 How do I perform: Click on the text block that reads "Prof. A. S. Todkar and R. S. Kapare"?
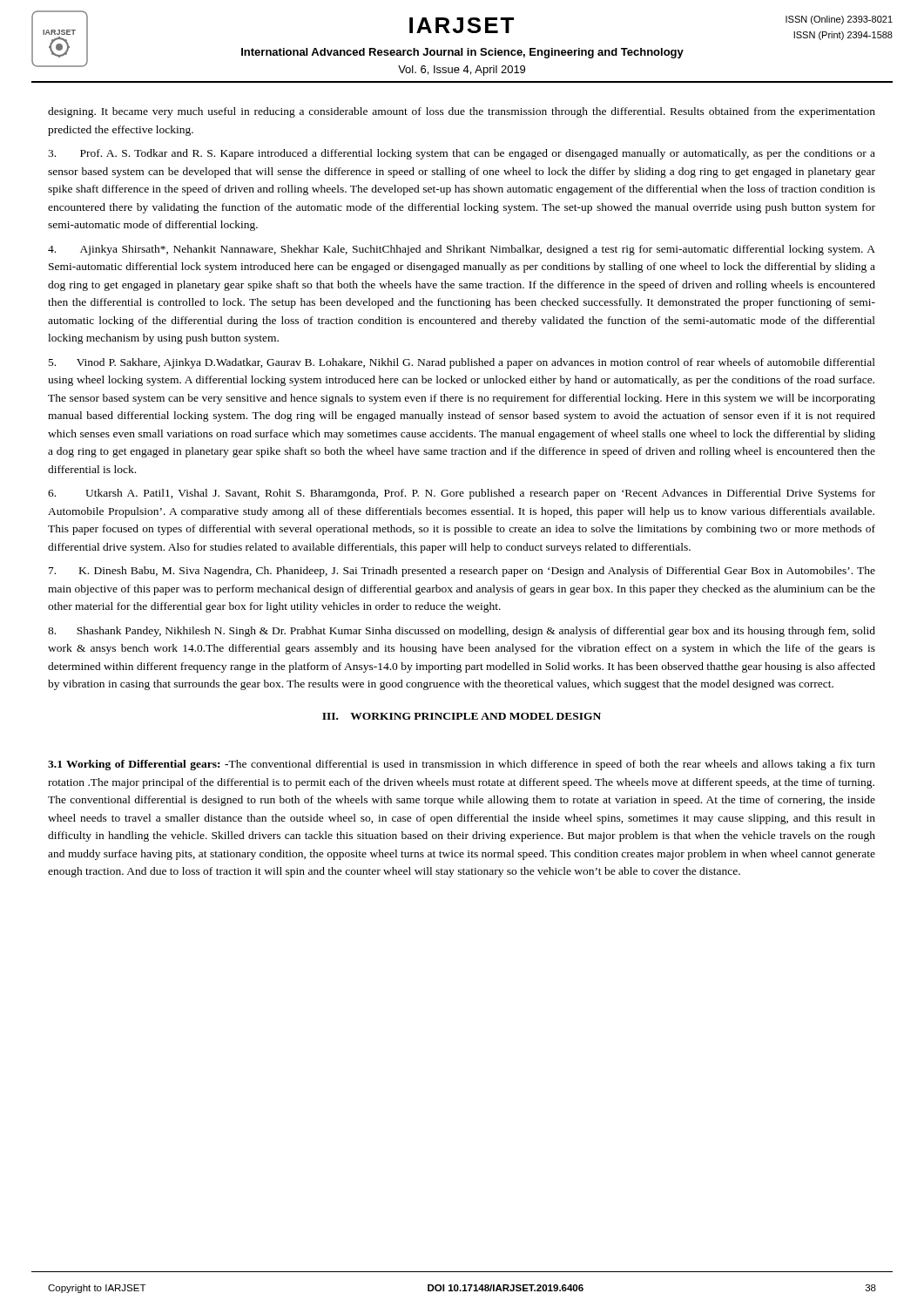(462, 189)
